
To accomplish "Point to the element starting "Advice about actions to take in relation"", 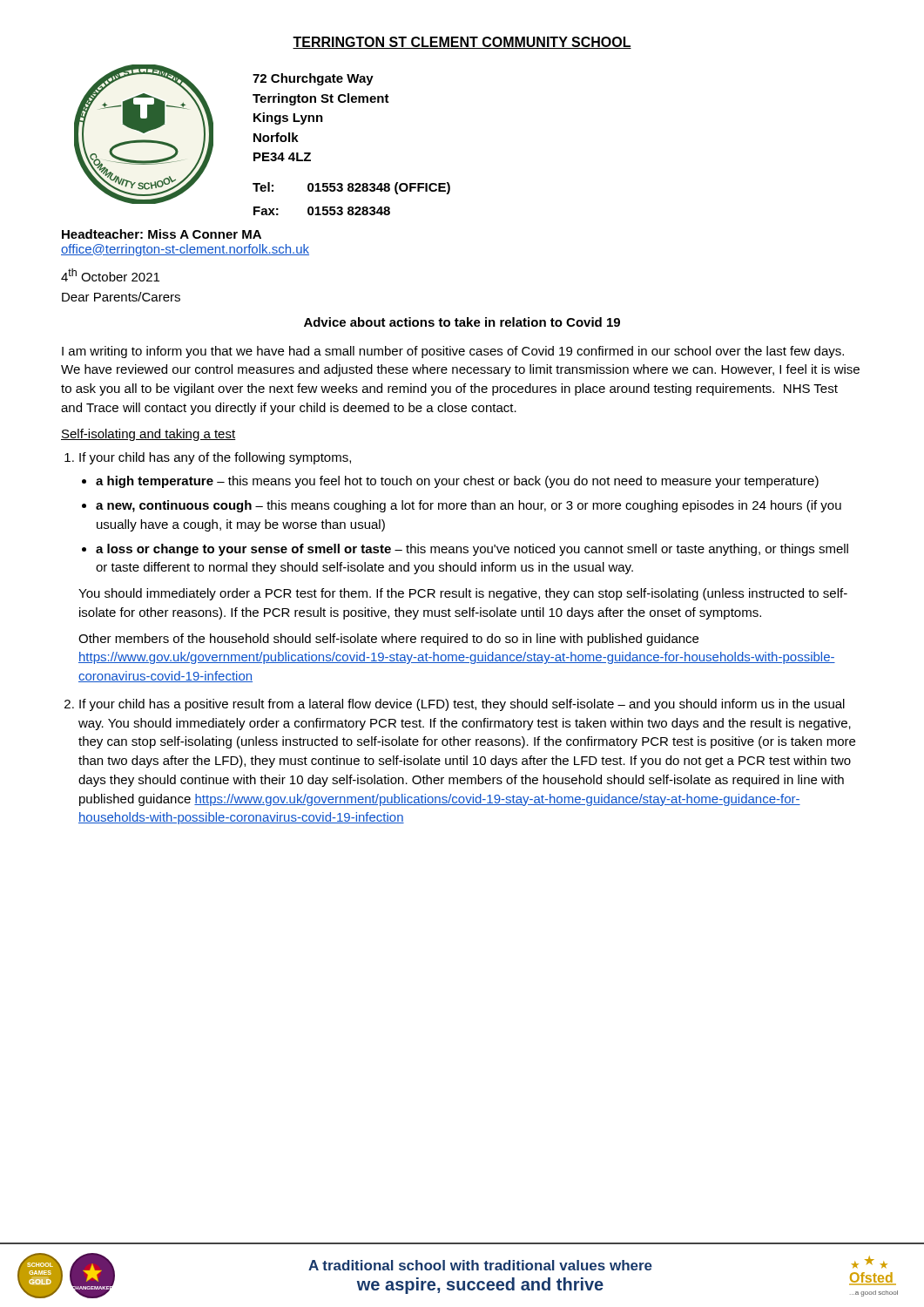I will coord(462,322).
